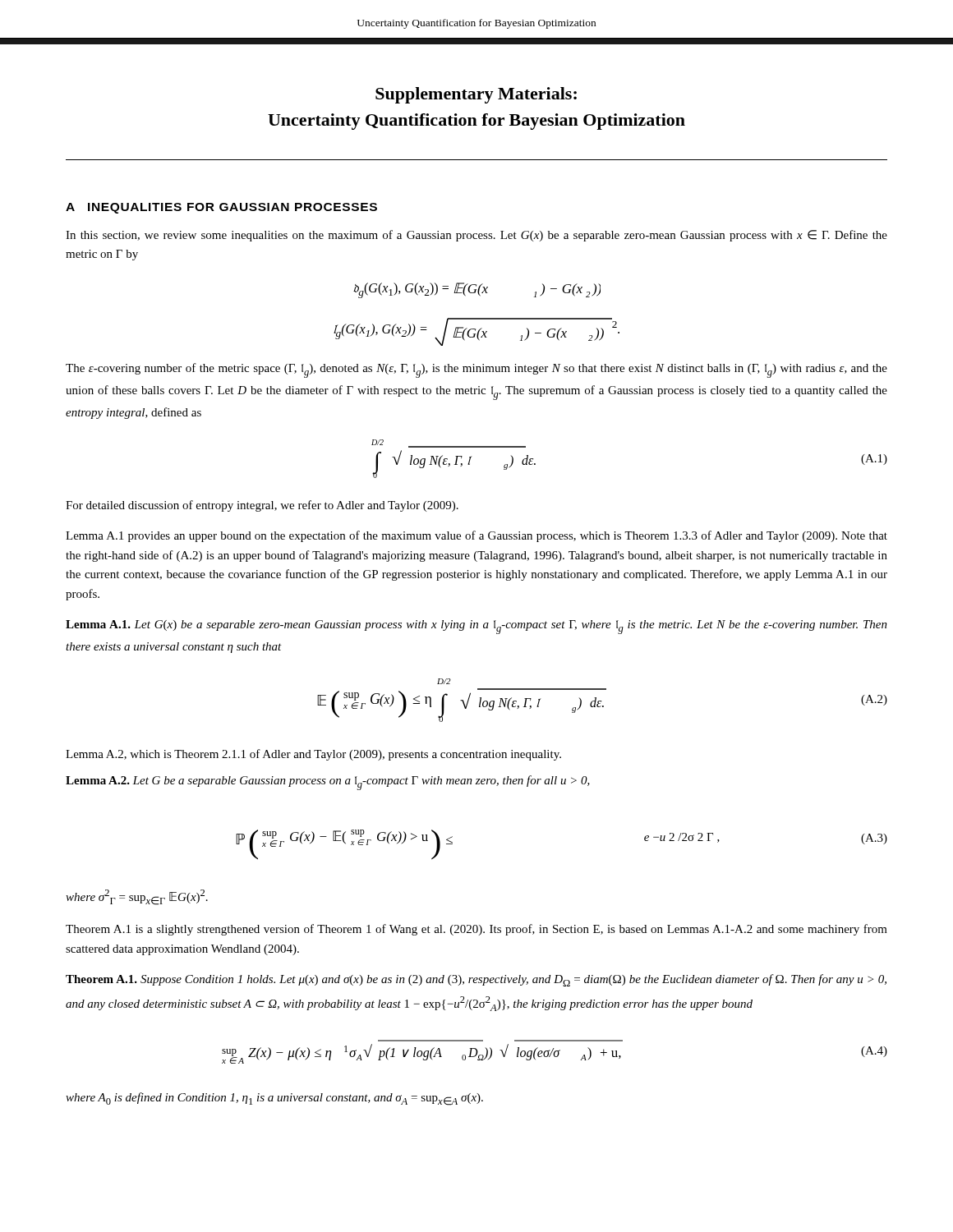Screen dimensions: 1232x953
Task: Click on the region starting "∫ 0 D/2"
Action: click(x=476, y=459)
